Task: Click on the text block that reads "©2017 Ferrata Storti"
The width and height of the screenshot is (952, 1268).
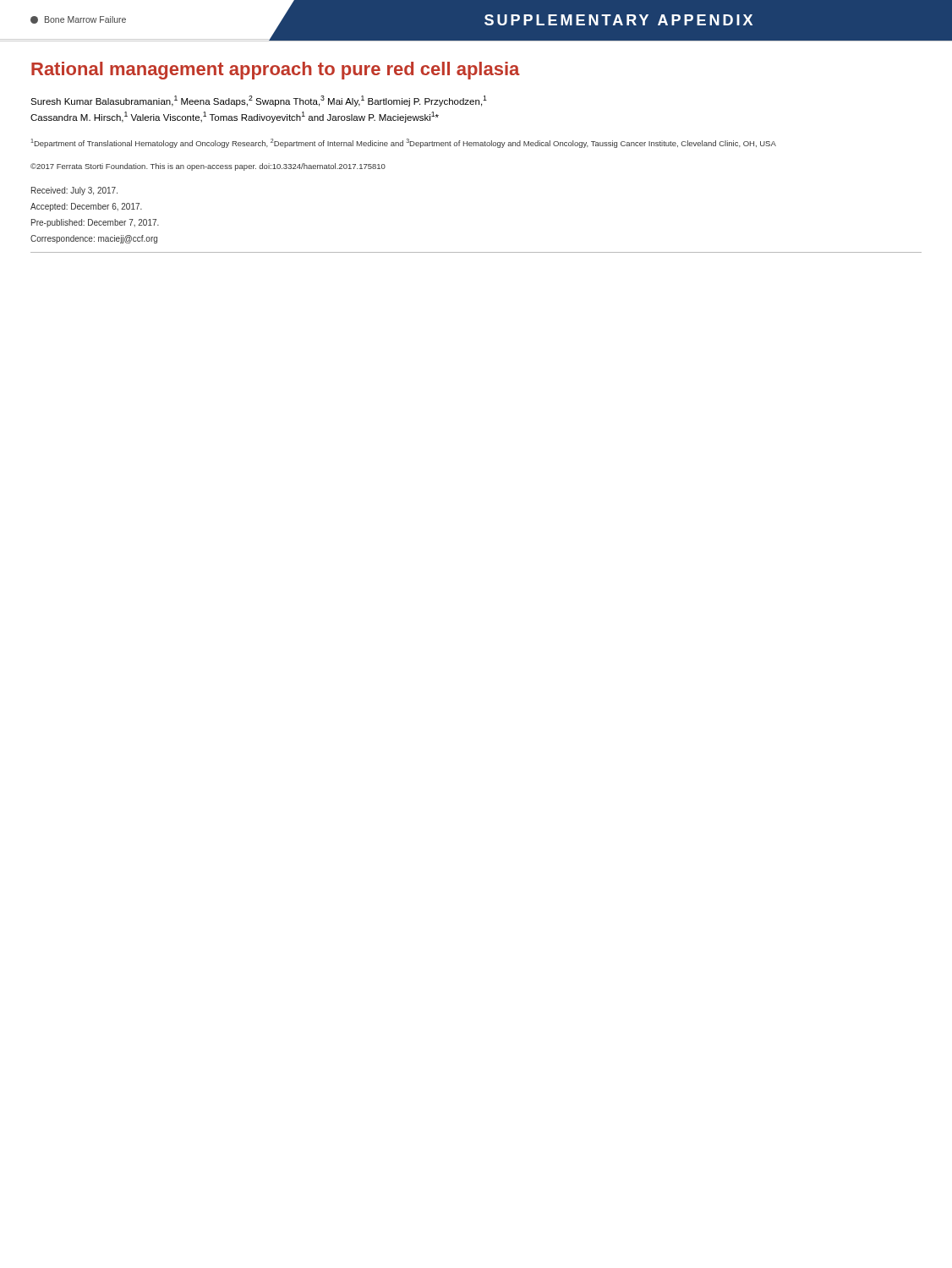Action: tap(208, 166)
